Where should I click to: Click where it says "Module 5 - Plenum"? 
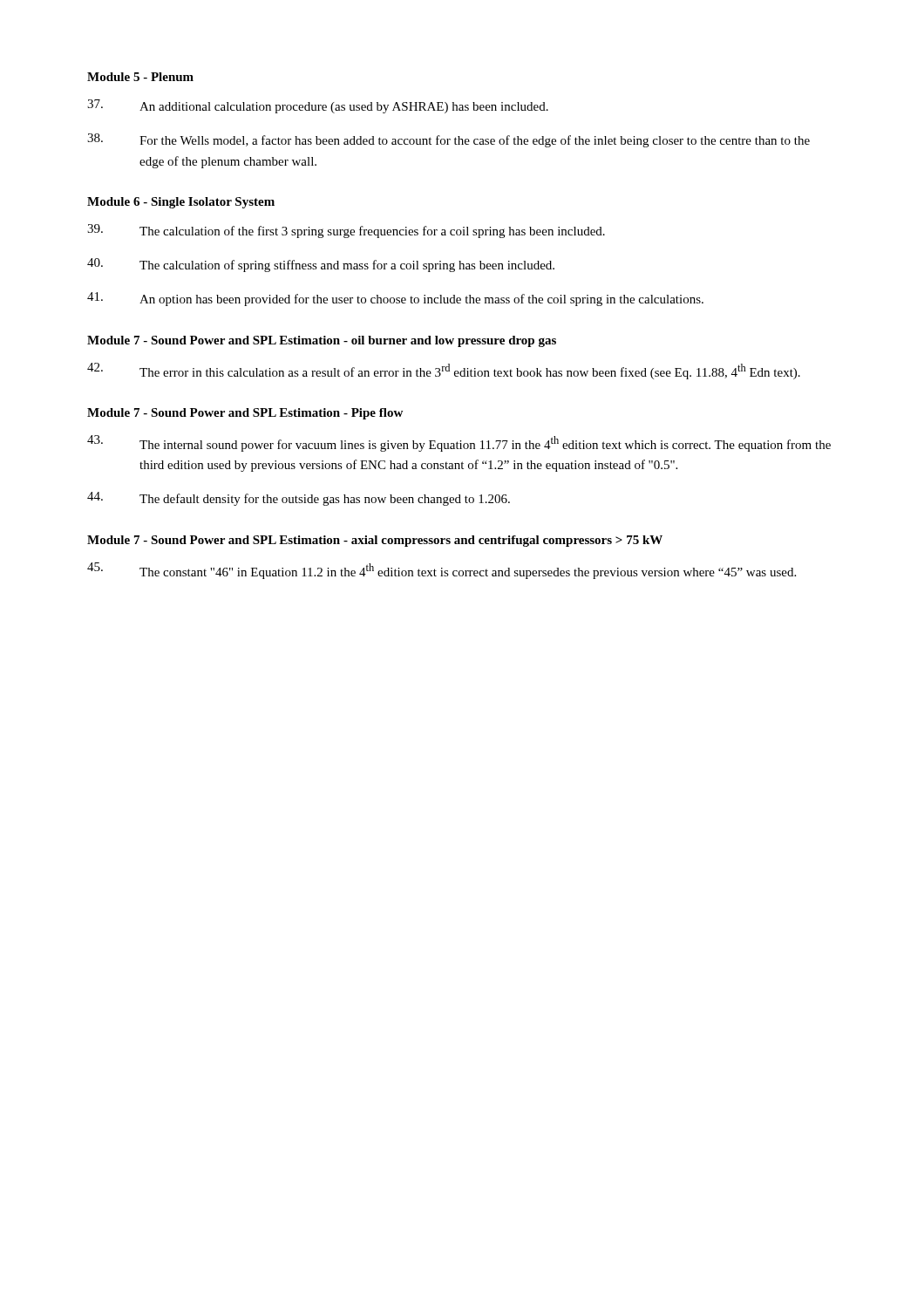[x=140, y=77]
